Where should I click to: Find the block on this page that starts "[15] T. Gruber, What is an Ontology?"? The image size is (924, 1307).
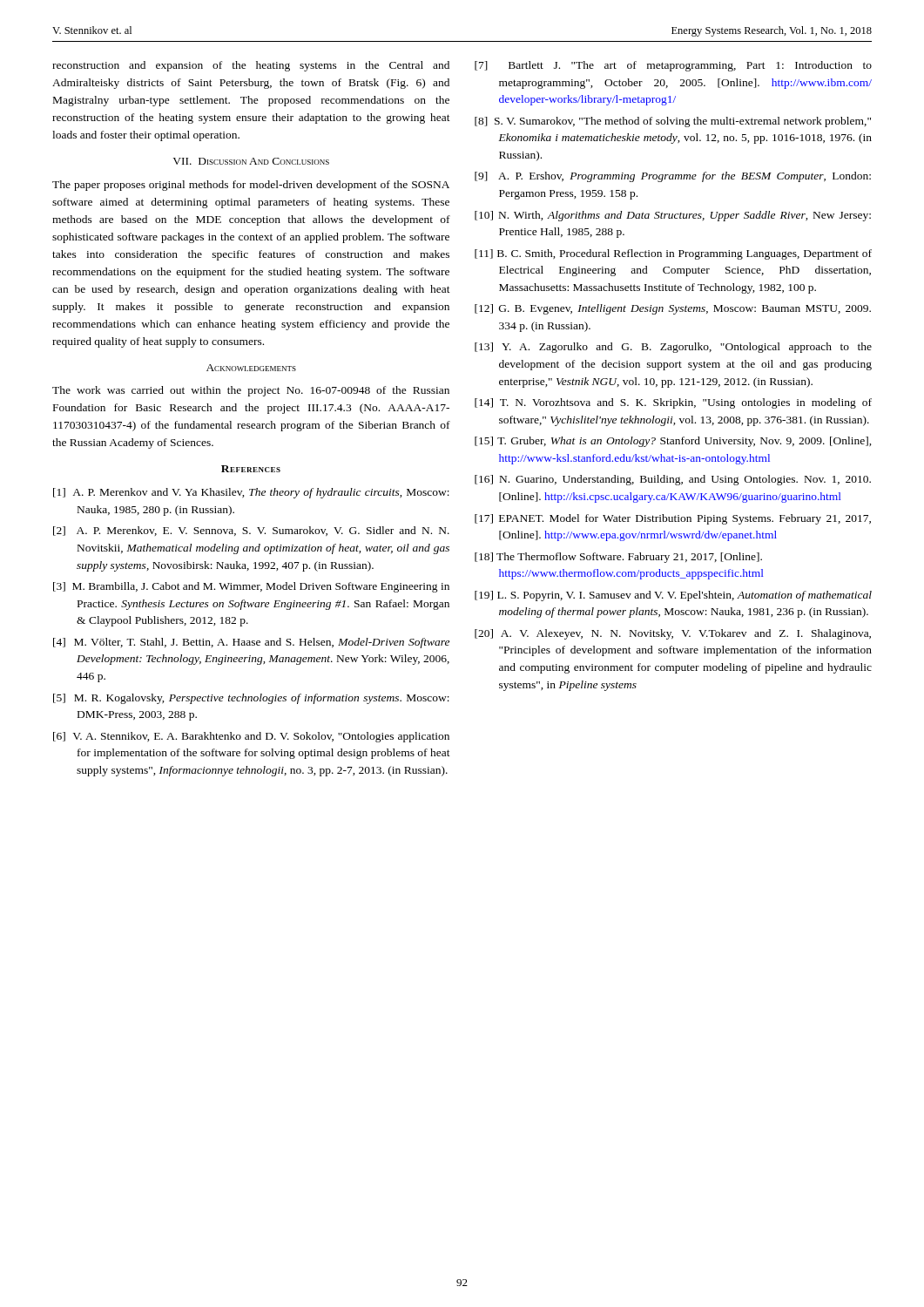click(673, 449)
